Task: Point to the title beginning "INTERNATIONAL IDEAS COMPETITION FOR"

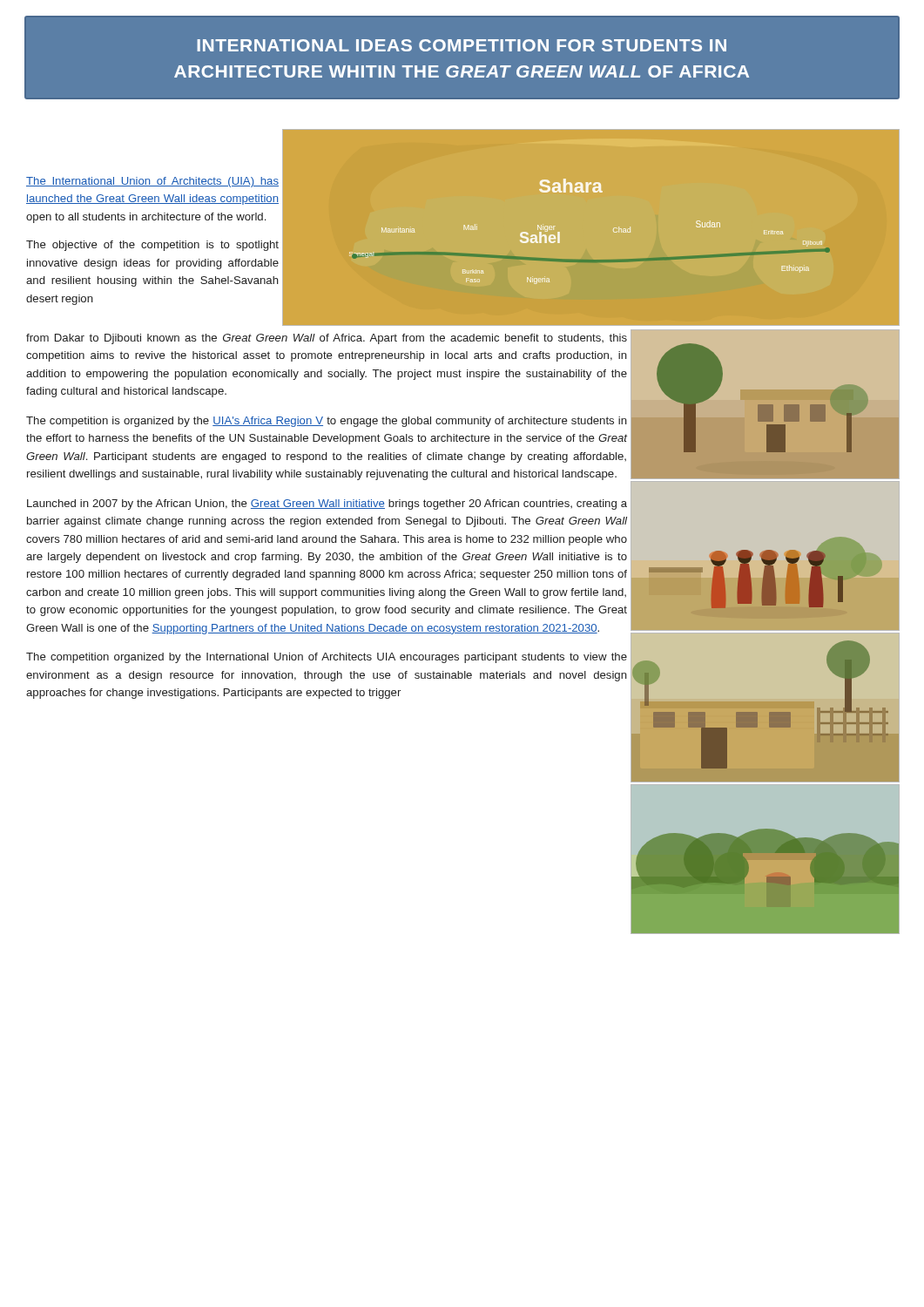Action: pos(462,58)
